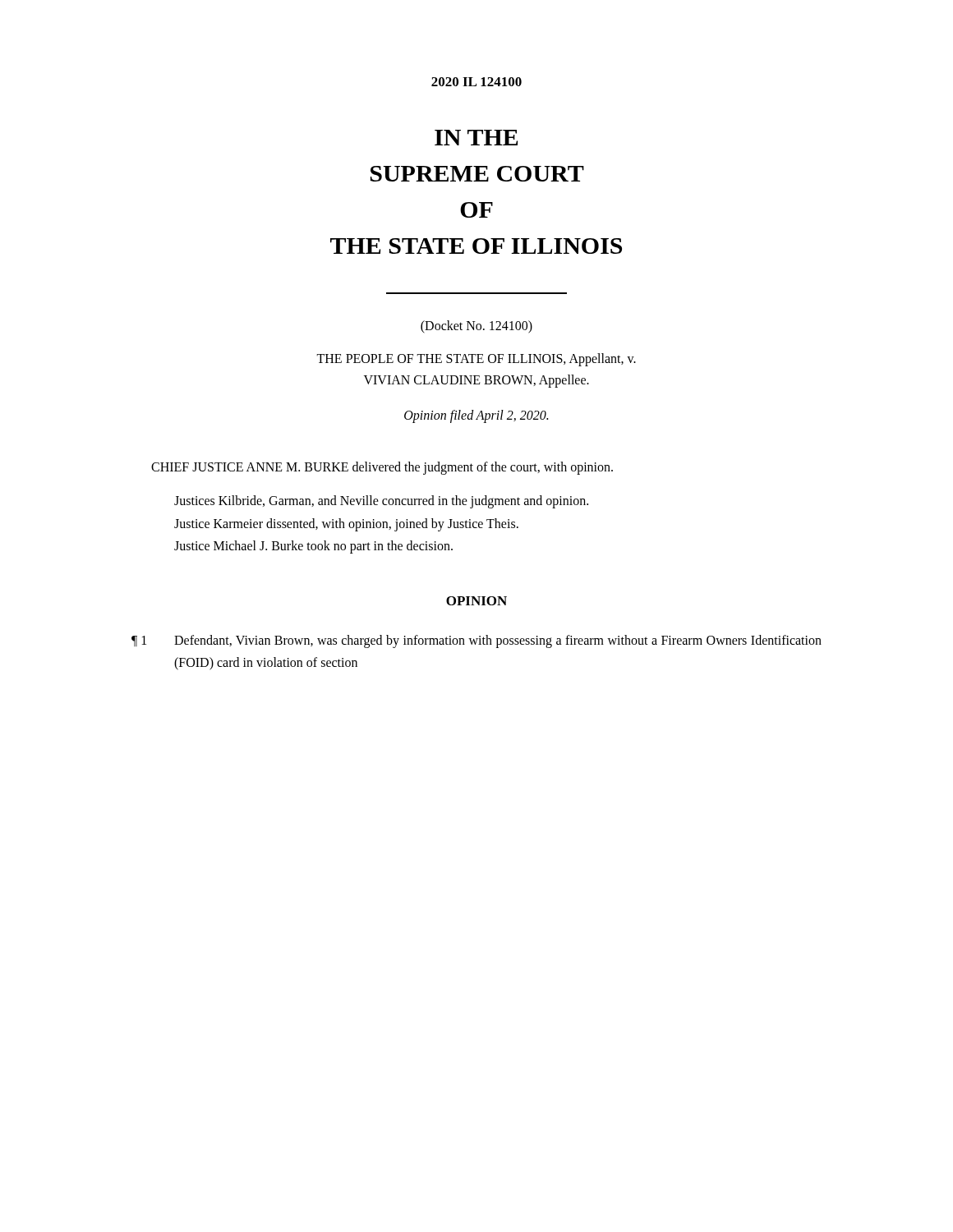Viewport: 953px width, 1232px height.
Task: Click on the passage starting "THE PEOPLE OF THE STATE OF ILLINOIS,"
Action: (476, 369)
